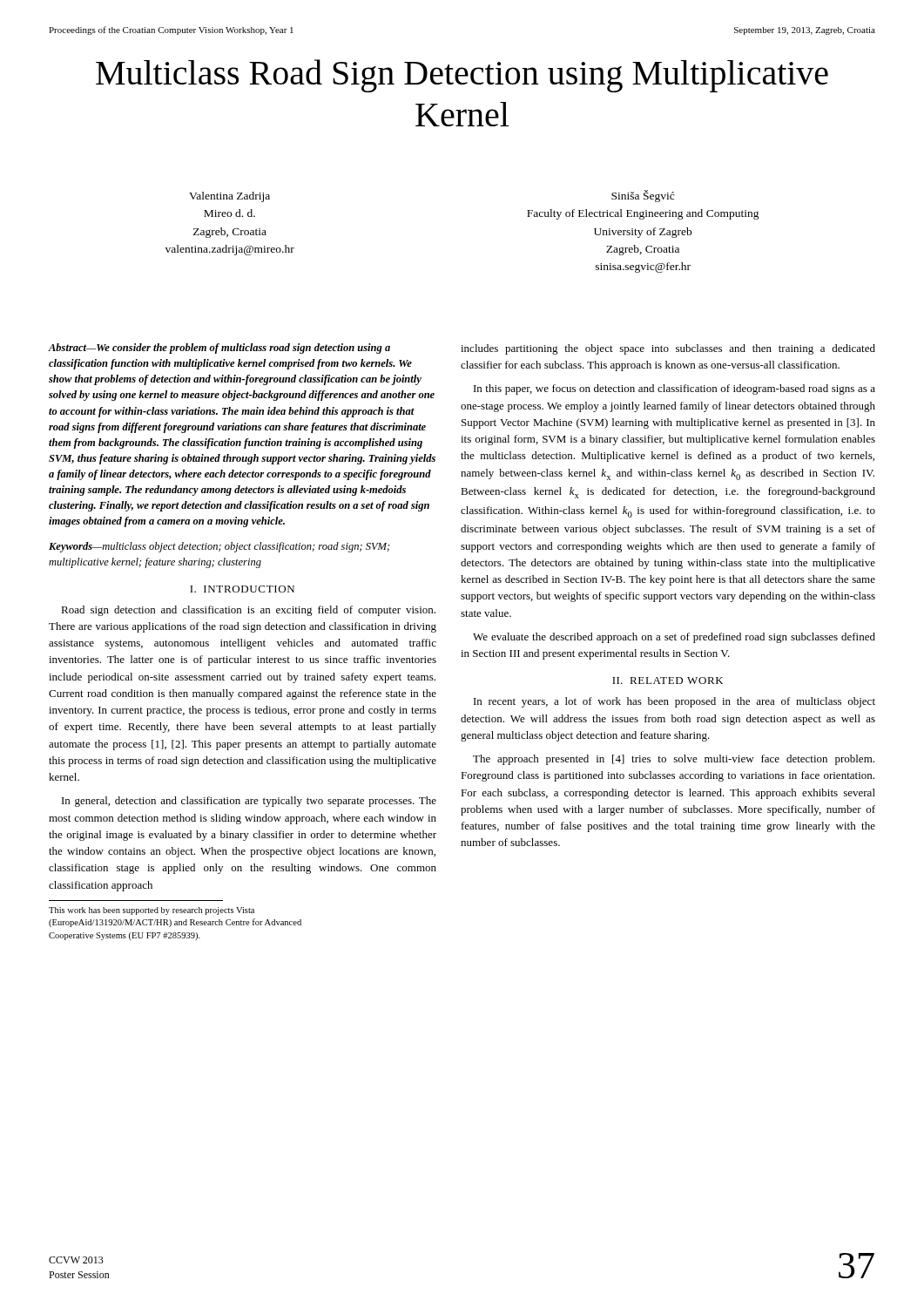
Task: Find the block on this page that starts "This work has"
Action: (175, 923)
